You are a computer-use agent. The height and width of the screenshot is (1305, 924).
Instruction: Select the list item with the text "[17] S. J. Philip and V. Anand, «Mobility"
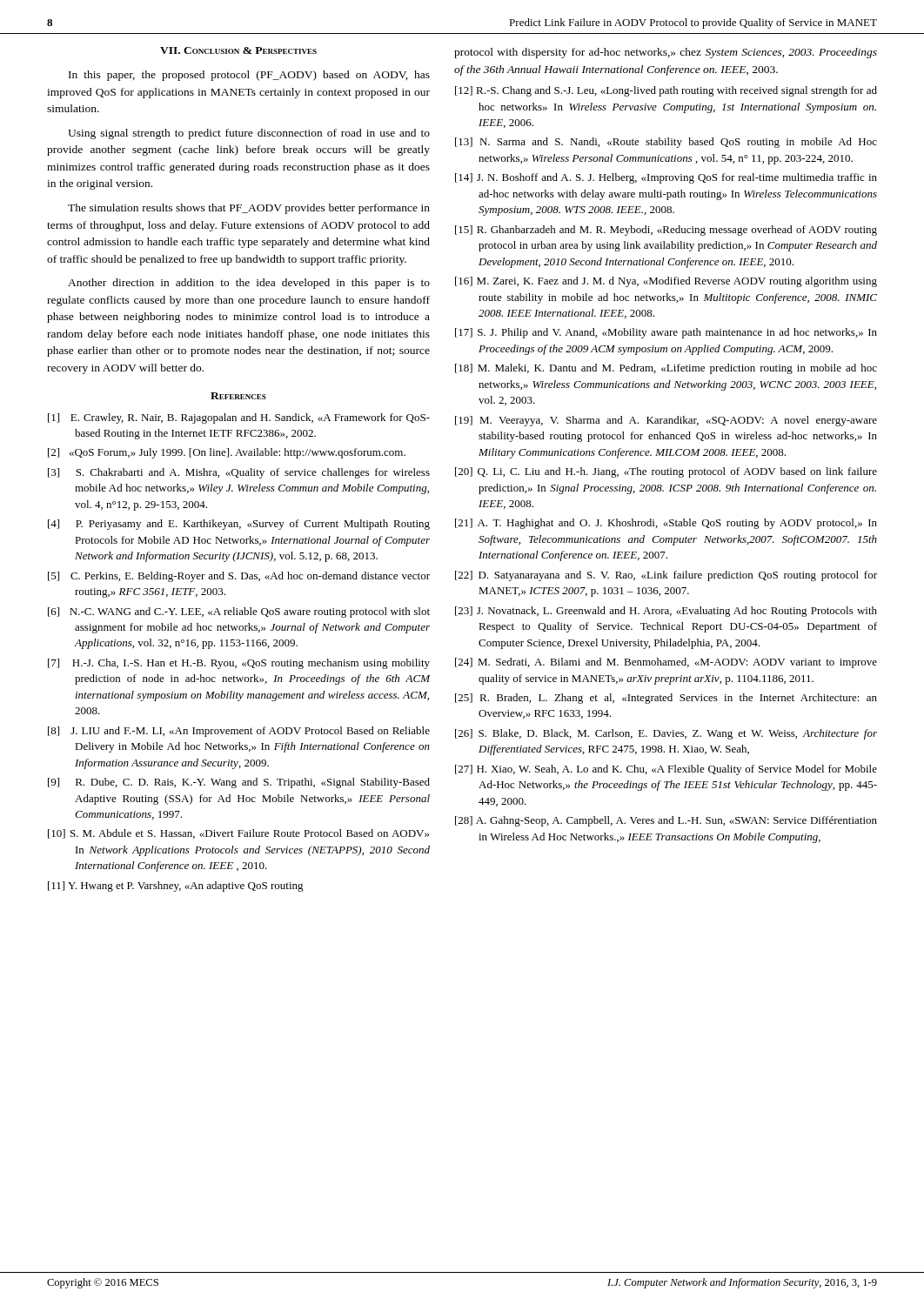[666, 340]
